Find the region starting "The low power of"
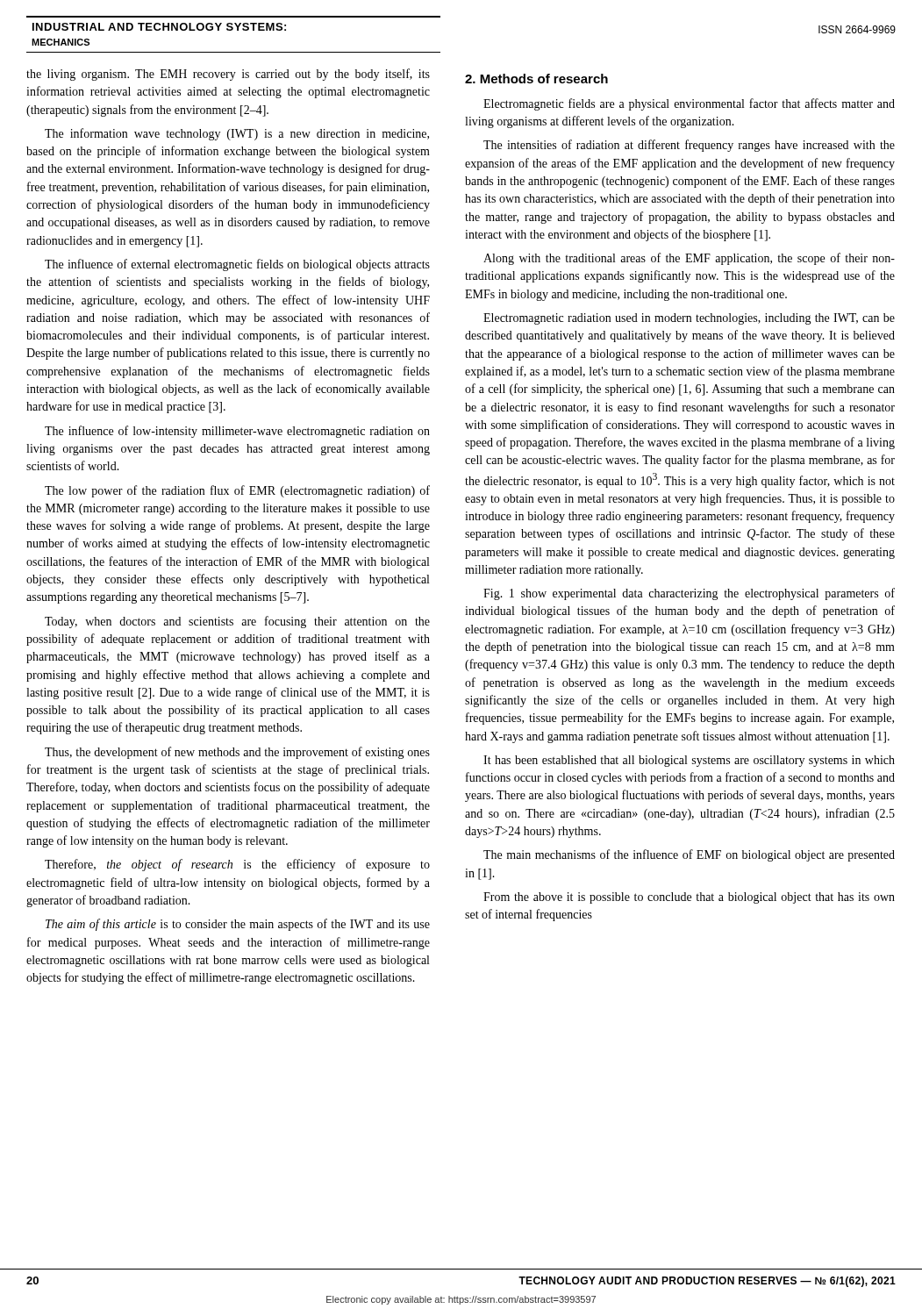Image resolution: width=922 pixels, height=1316 pixels. coord(228,544)
